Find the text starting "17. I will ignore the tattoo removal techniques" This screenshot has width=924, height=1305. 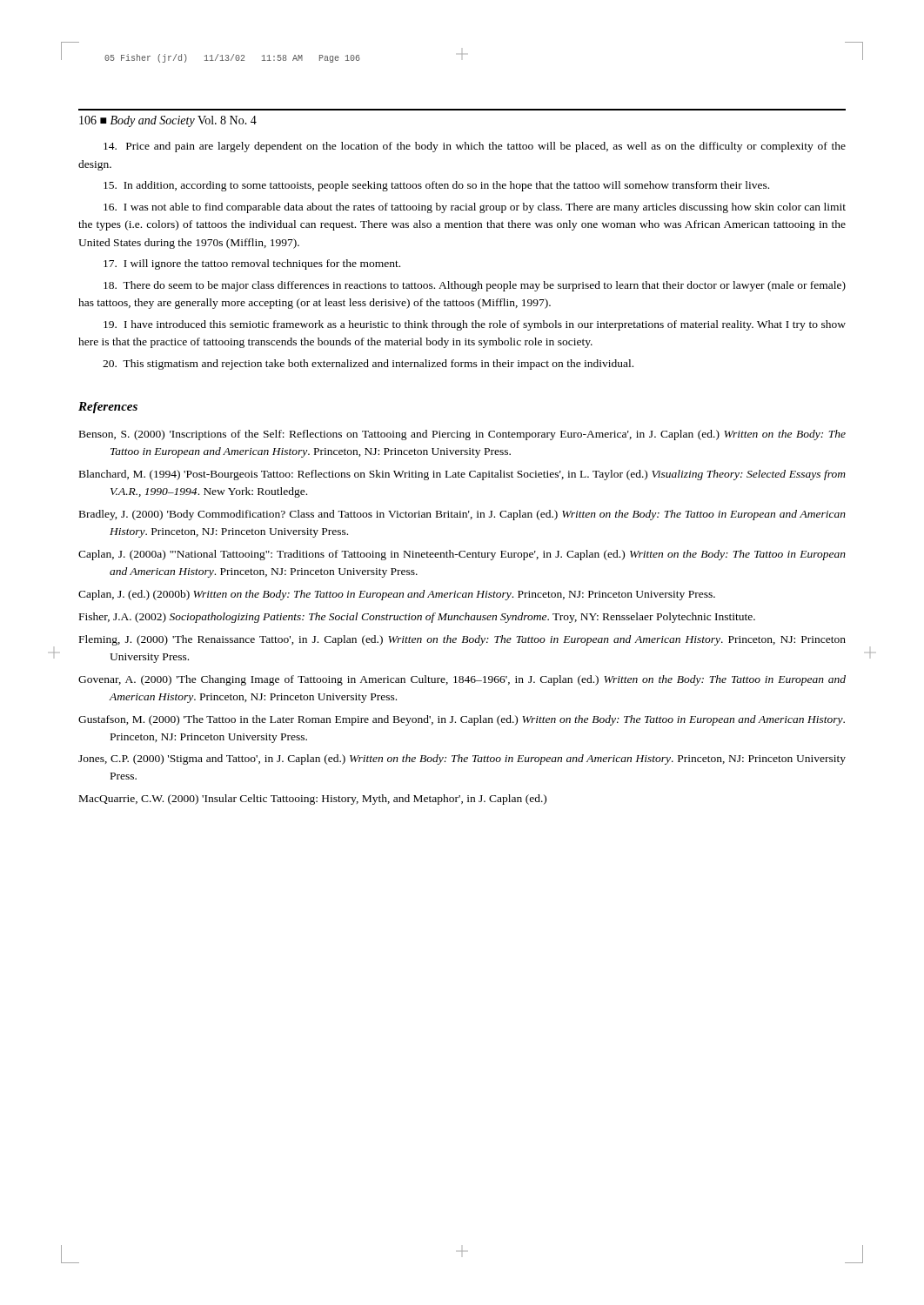click(252, 263)
